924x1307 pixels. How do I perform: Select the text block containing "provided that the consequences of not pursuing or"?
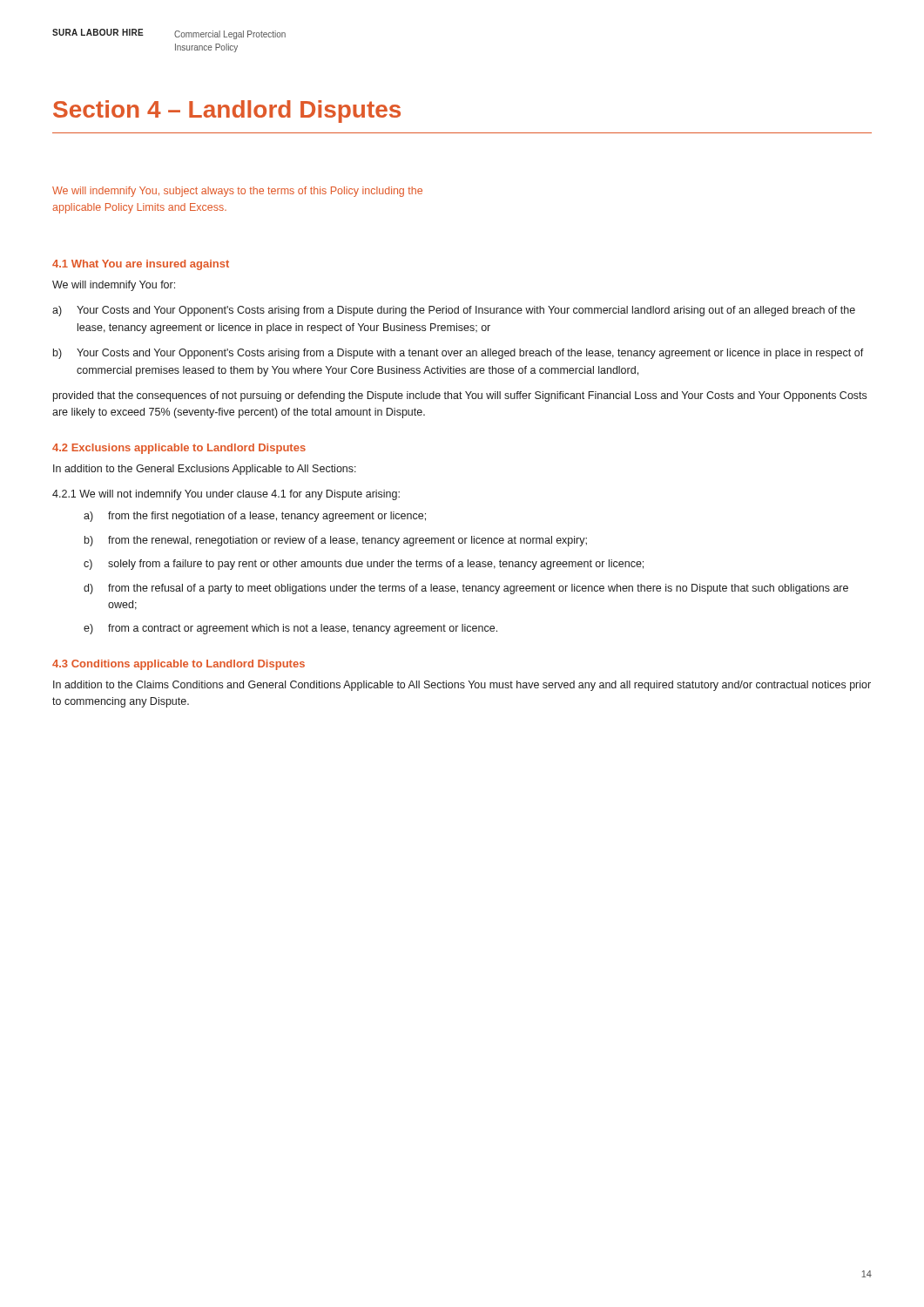pos(460,404)
